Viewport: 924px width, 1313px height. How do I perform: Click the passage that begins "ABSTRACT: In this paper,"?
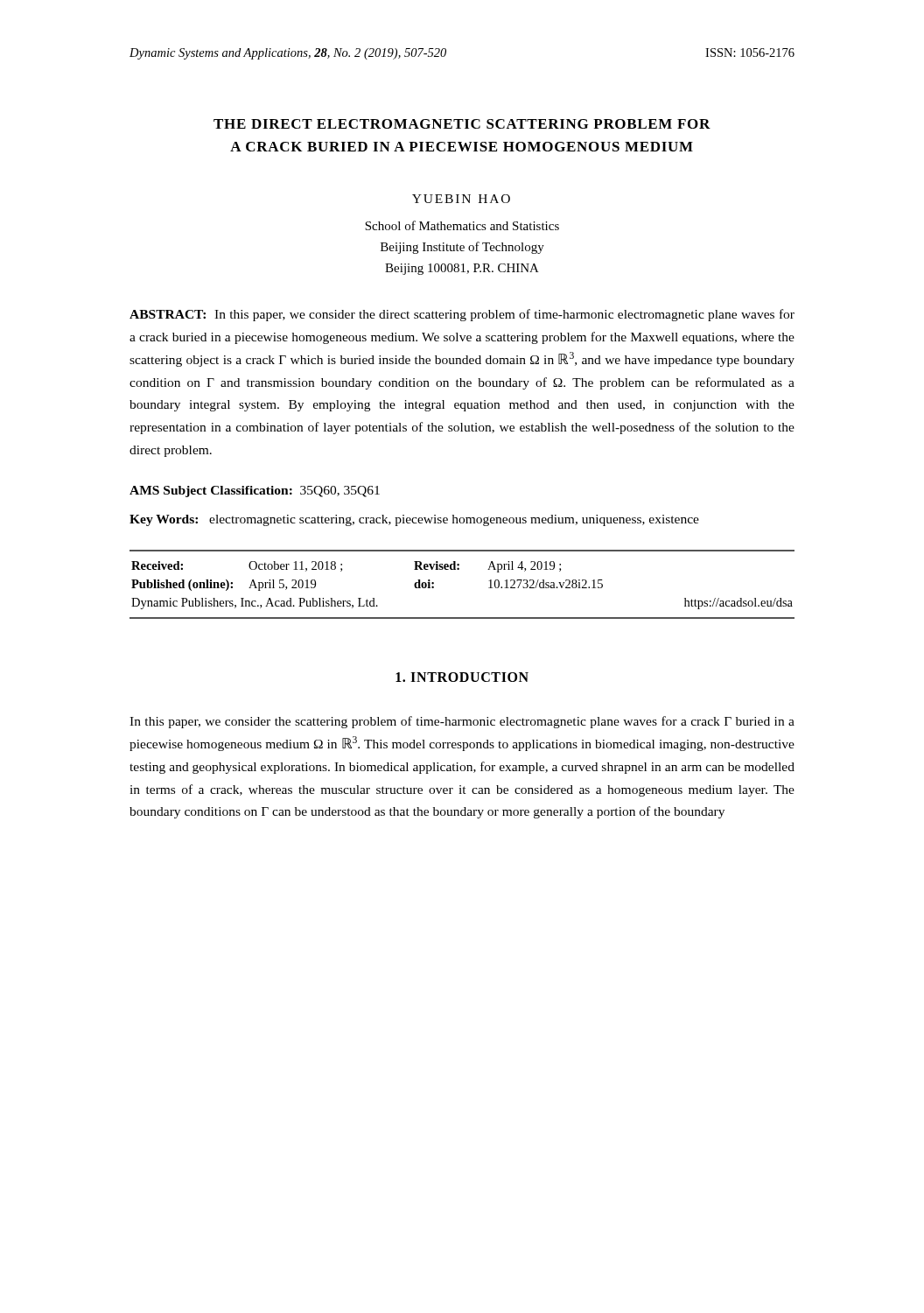(462, 381)
